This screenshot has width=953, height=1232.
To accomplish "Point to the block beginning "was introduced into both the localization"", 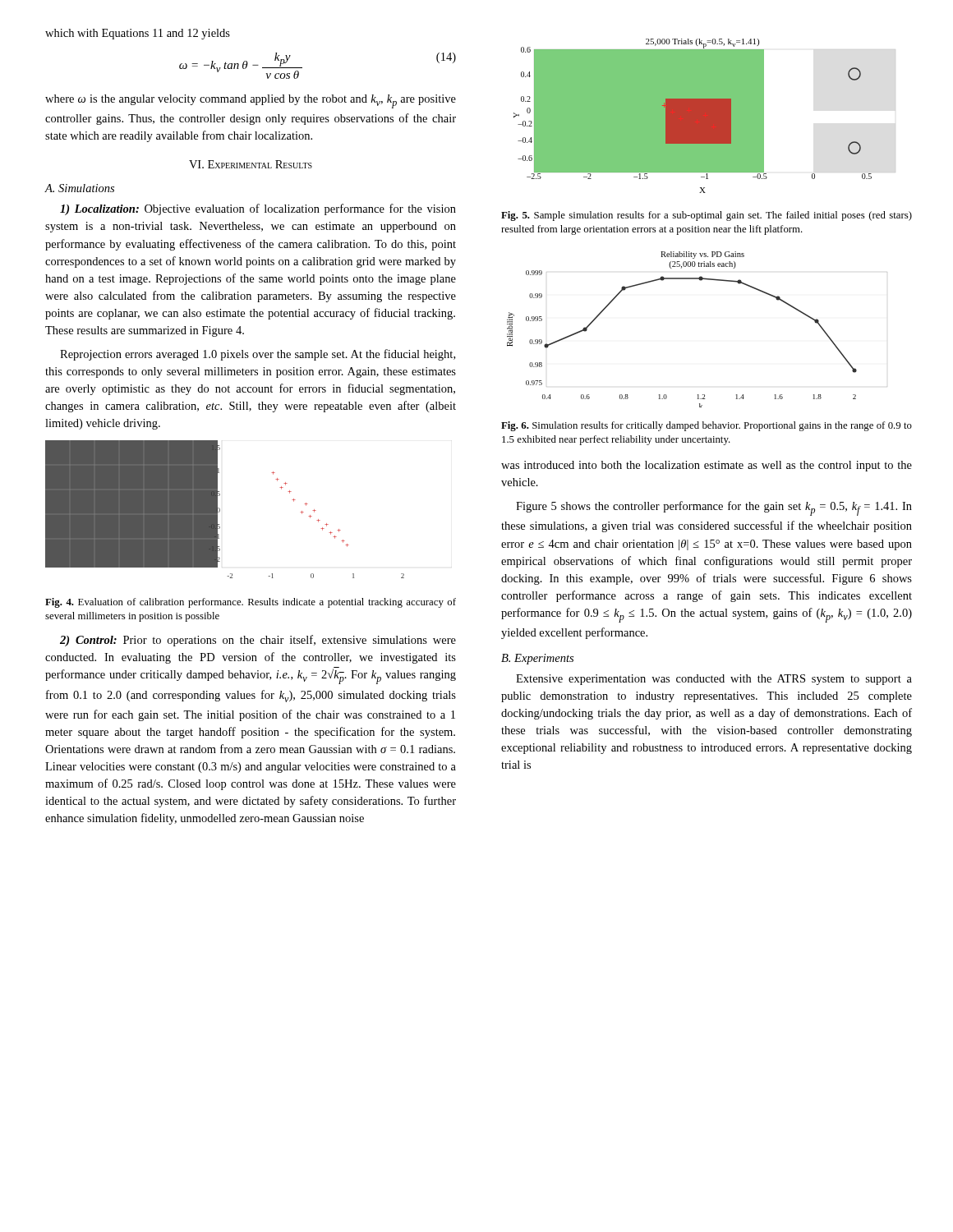I will [707, 549].
